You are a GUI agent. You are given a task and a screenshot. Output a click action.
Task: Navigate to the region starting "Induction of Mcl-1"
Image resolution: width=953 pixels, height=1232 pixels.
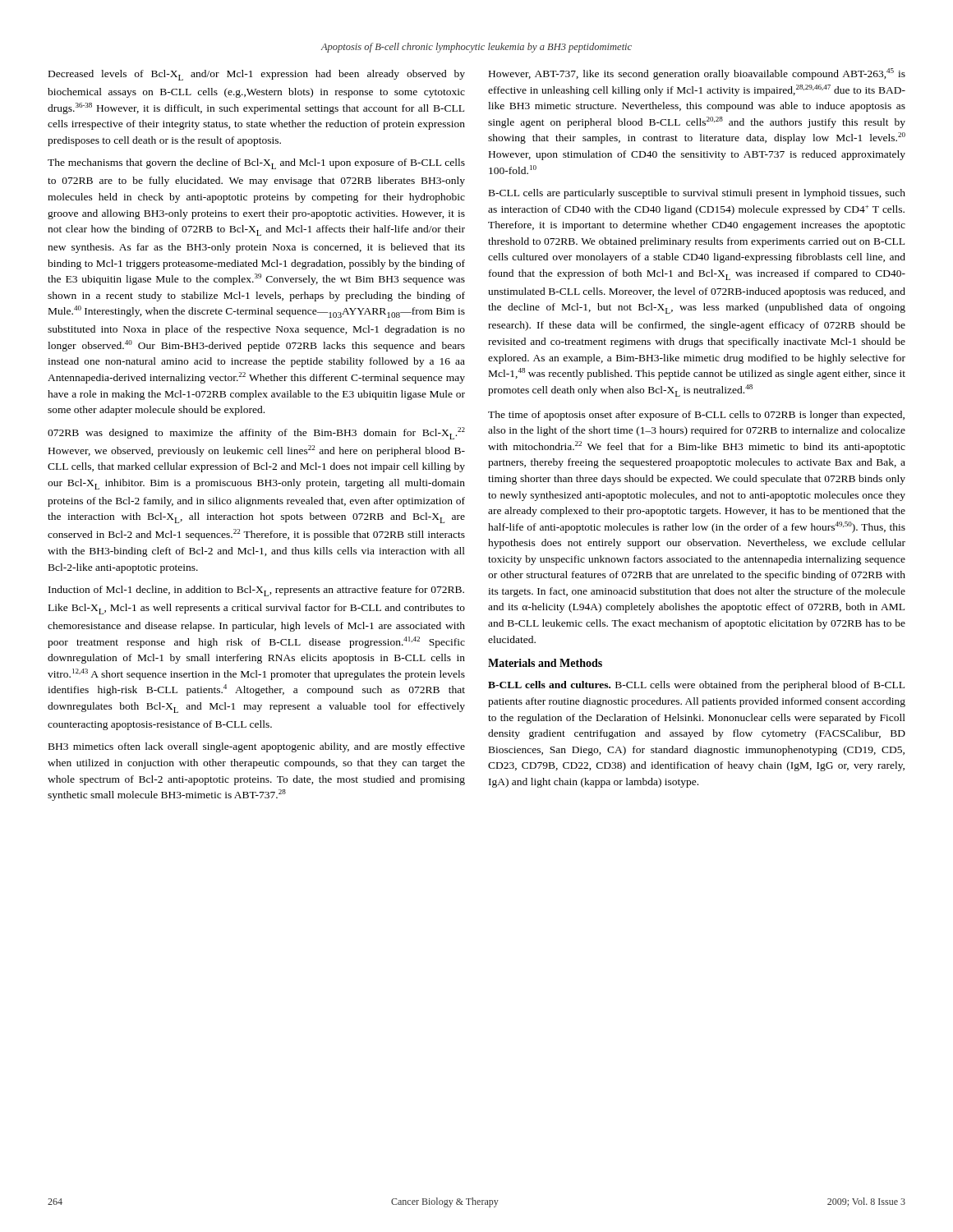(x=256, y=657)
